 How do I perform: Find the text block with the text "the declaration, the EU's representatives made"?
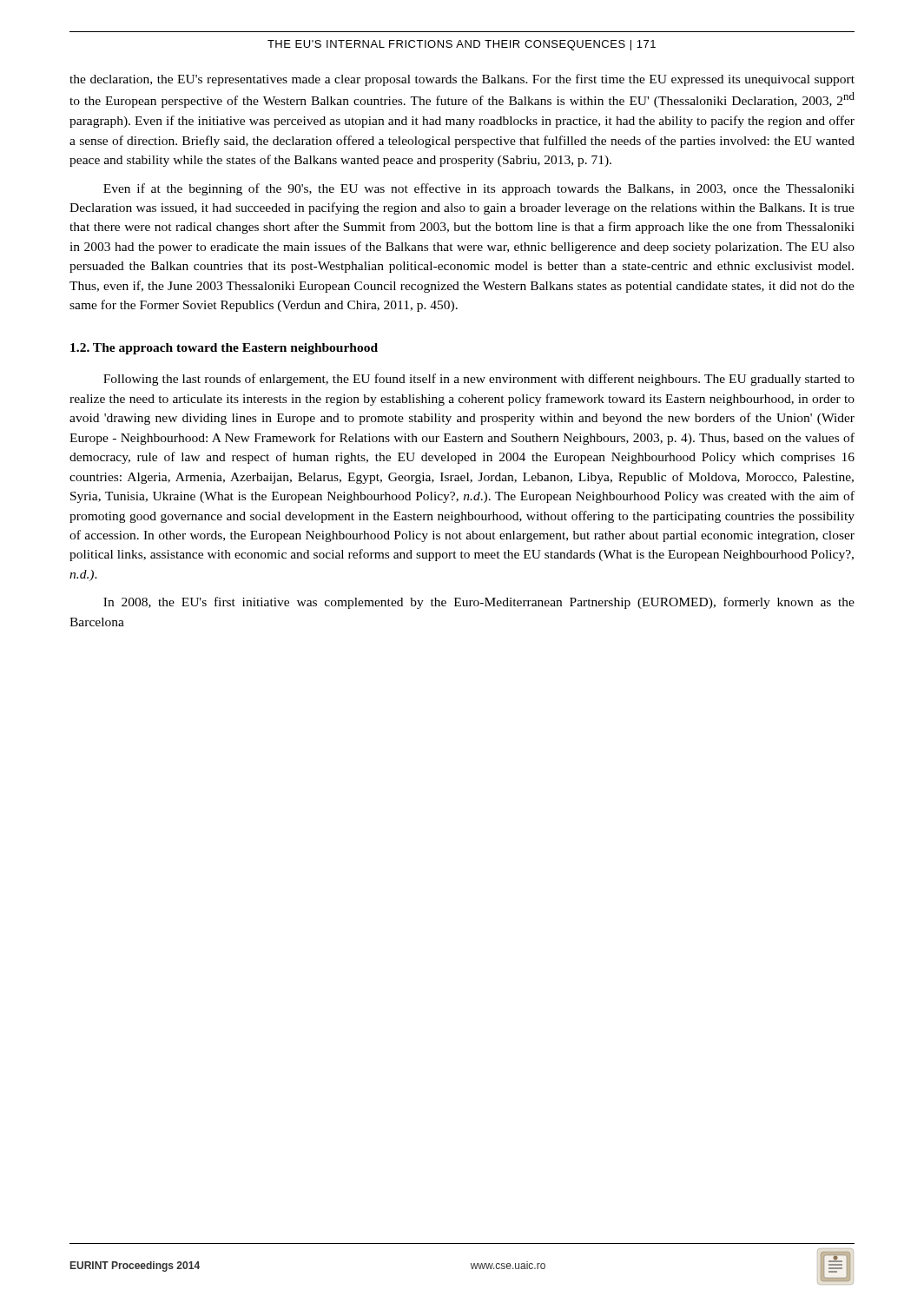pyautogui.click(x=462, y=120)
